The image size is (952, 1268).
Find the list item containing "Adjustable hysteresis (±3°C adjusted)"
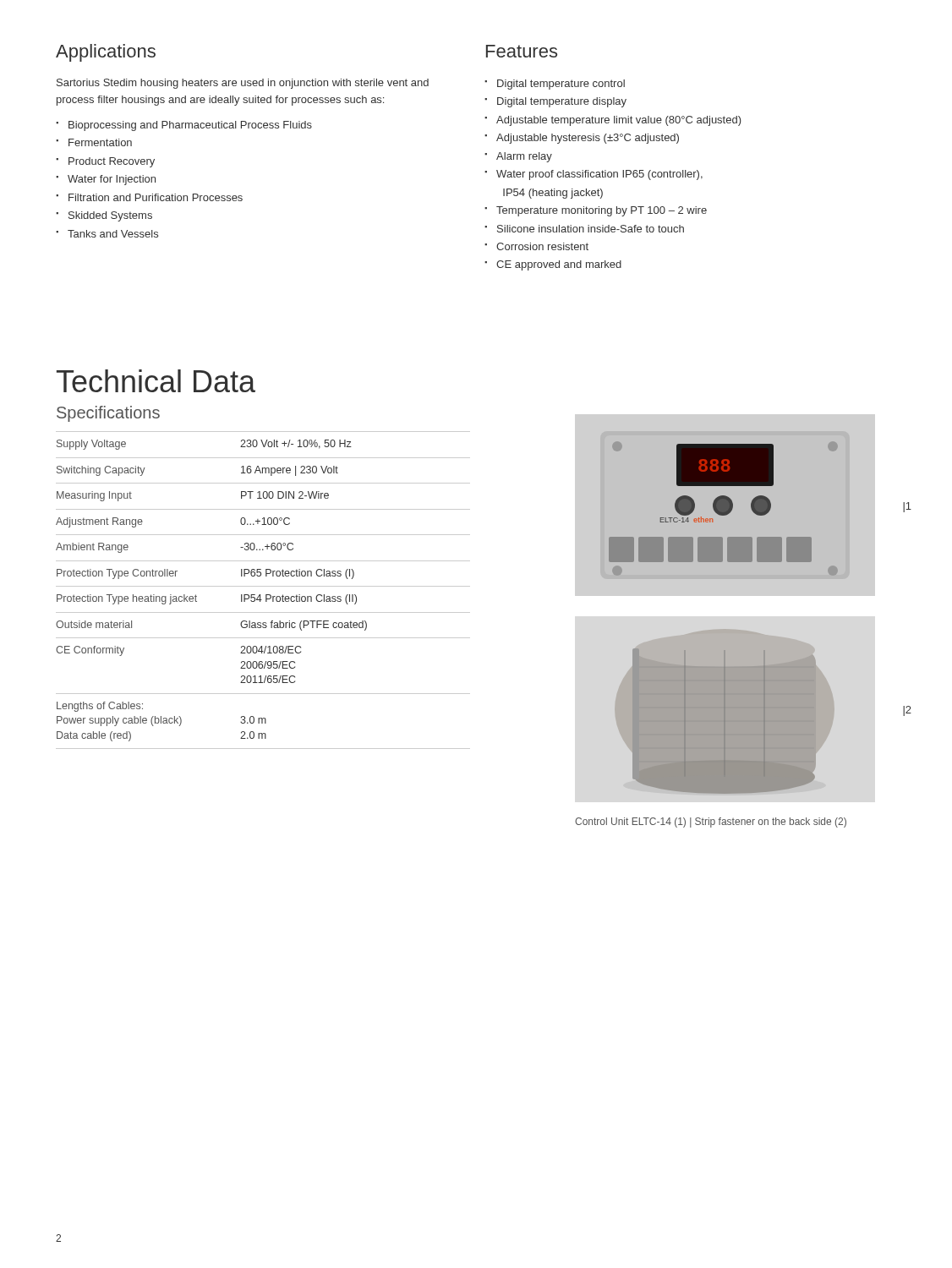(588, 138)
